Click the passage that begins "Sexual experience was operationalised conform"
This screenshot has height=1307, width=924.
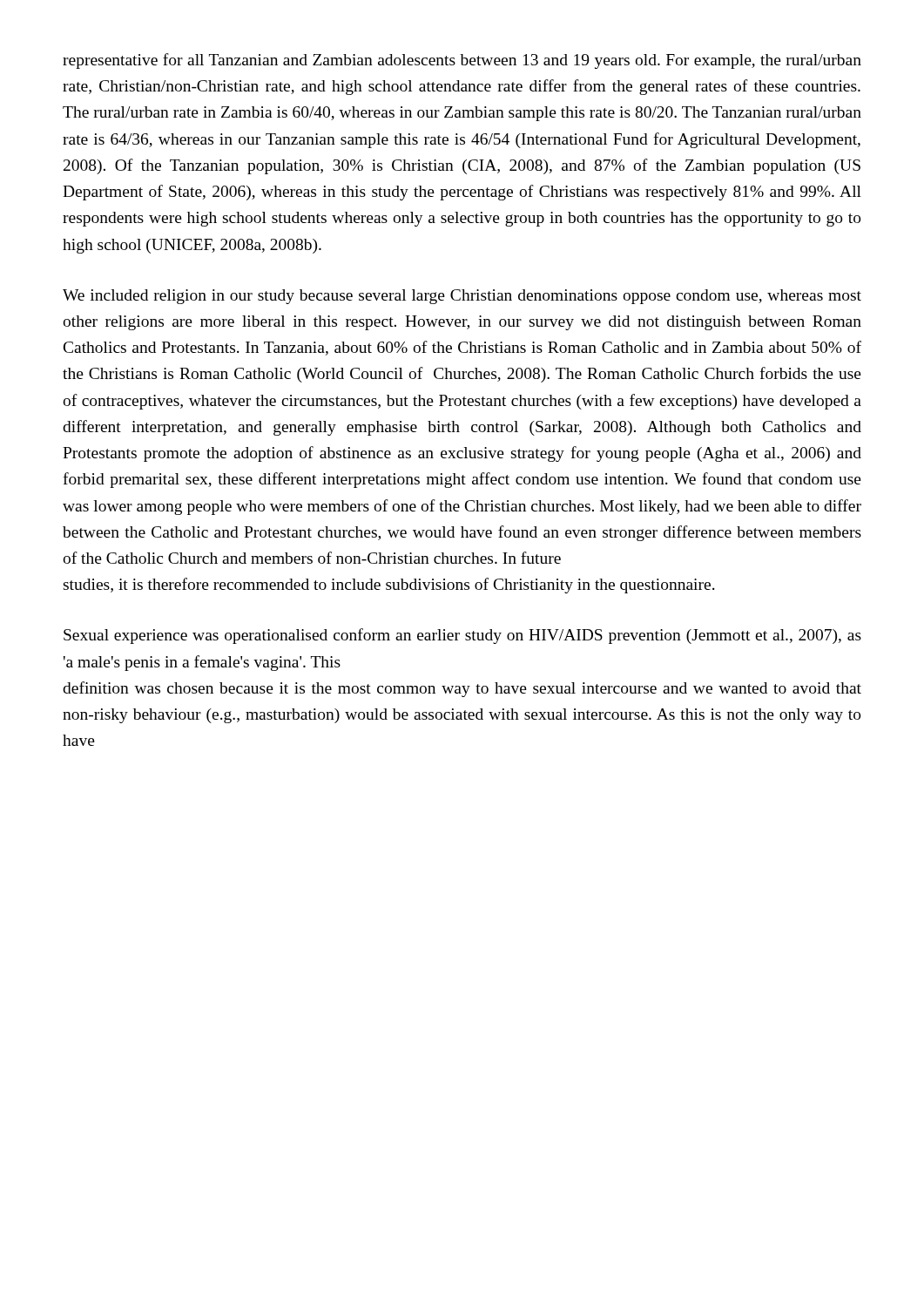pos(462,688)
